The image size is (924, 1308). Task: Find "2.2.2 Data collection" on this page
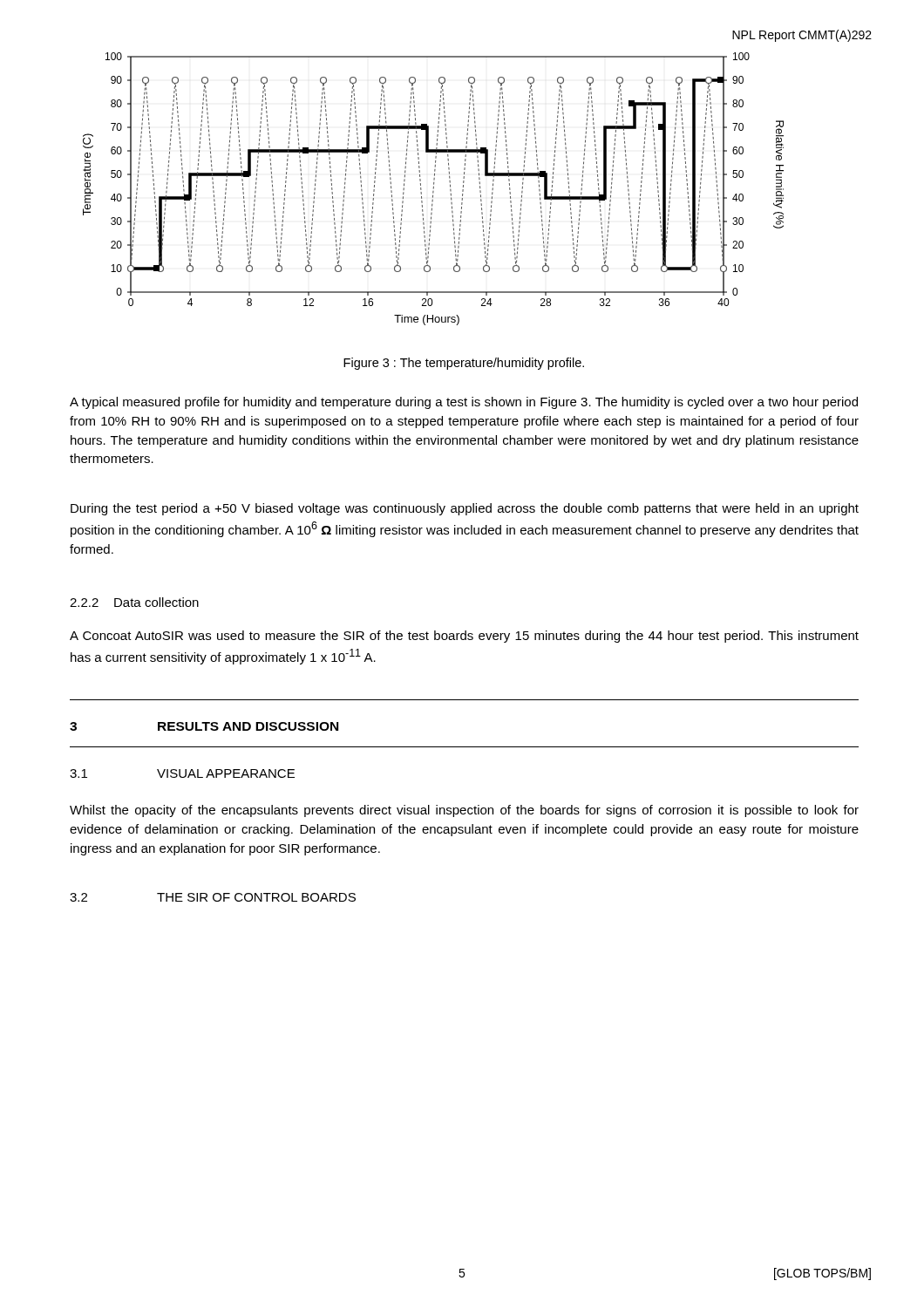coord(134,602)
